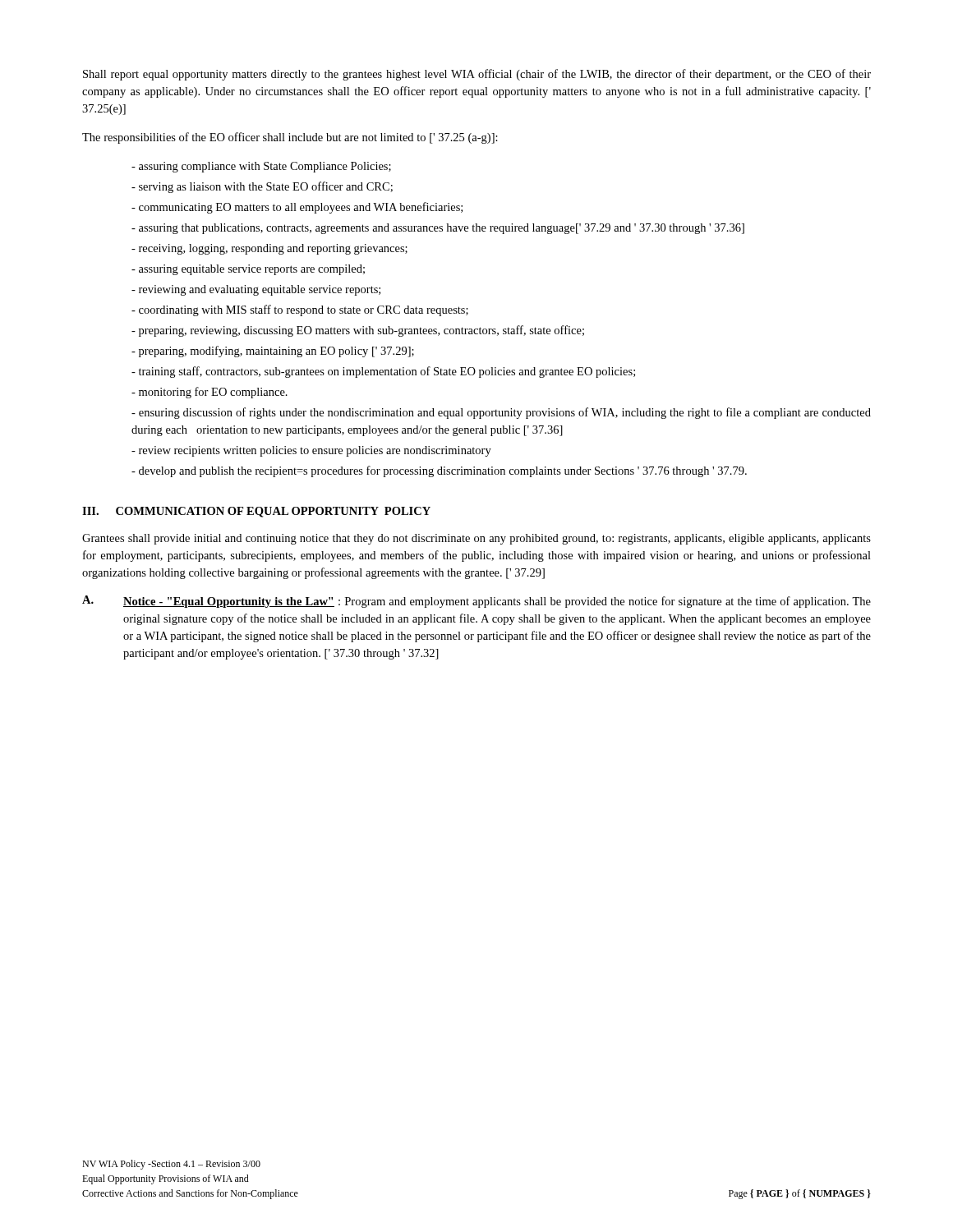Point to the block beginning "reviewing and evaluating equitable service"

click(x=256, y=289)
